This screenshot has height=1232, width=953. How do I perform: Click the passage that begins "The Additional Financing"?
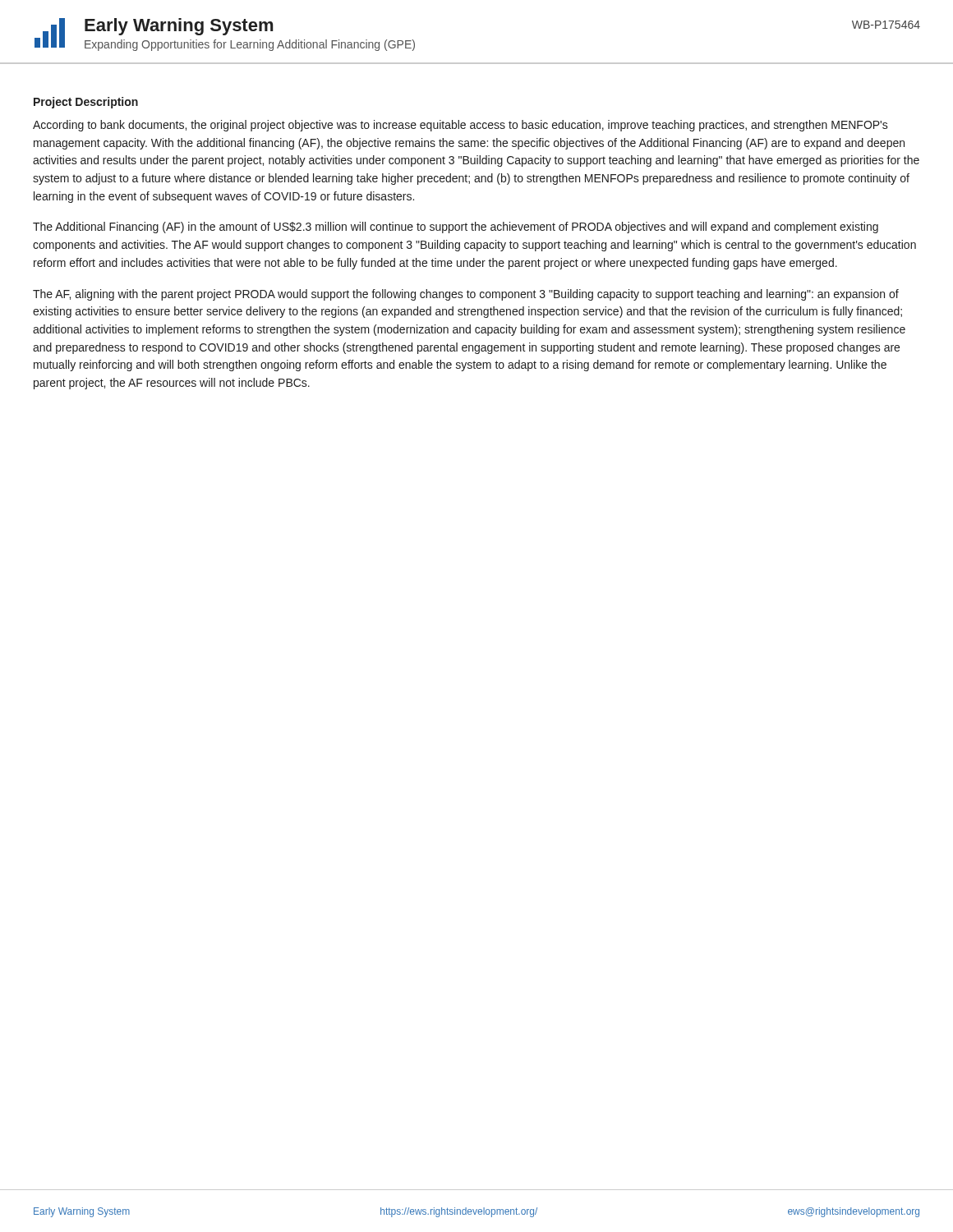pos(475,245)
